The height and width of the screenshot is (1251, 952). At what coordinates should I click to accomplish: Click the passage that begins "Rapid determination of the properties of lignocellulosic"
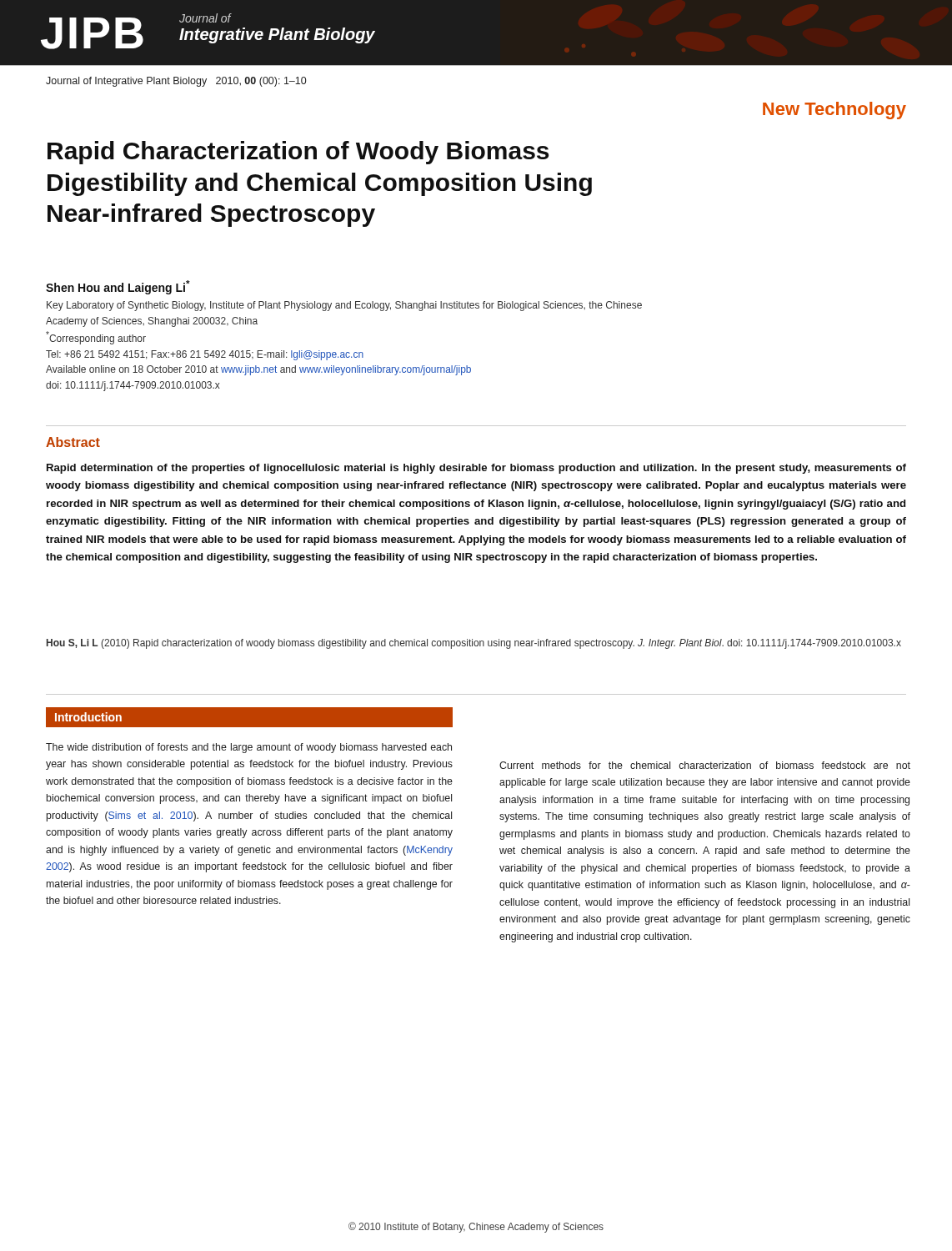point(476,512)
